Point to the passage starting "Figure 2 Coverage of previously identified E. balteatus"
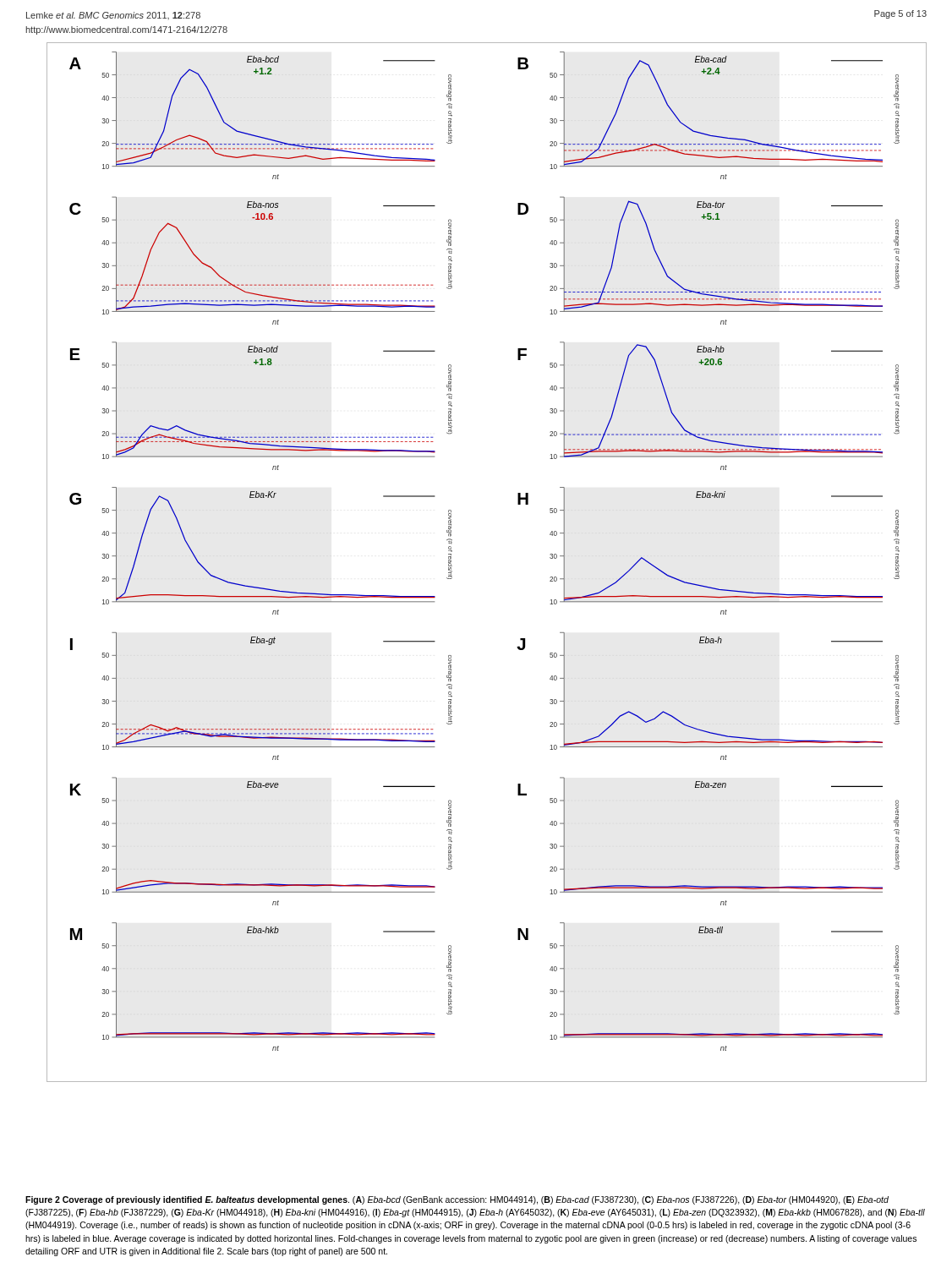The image size is (952, 1268). click(475, 1225)
